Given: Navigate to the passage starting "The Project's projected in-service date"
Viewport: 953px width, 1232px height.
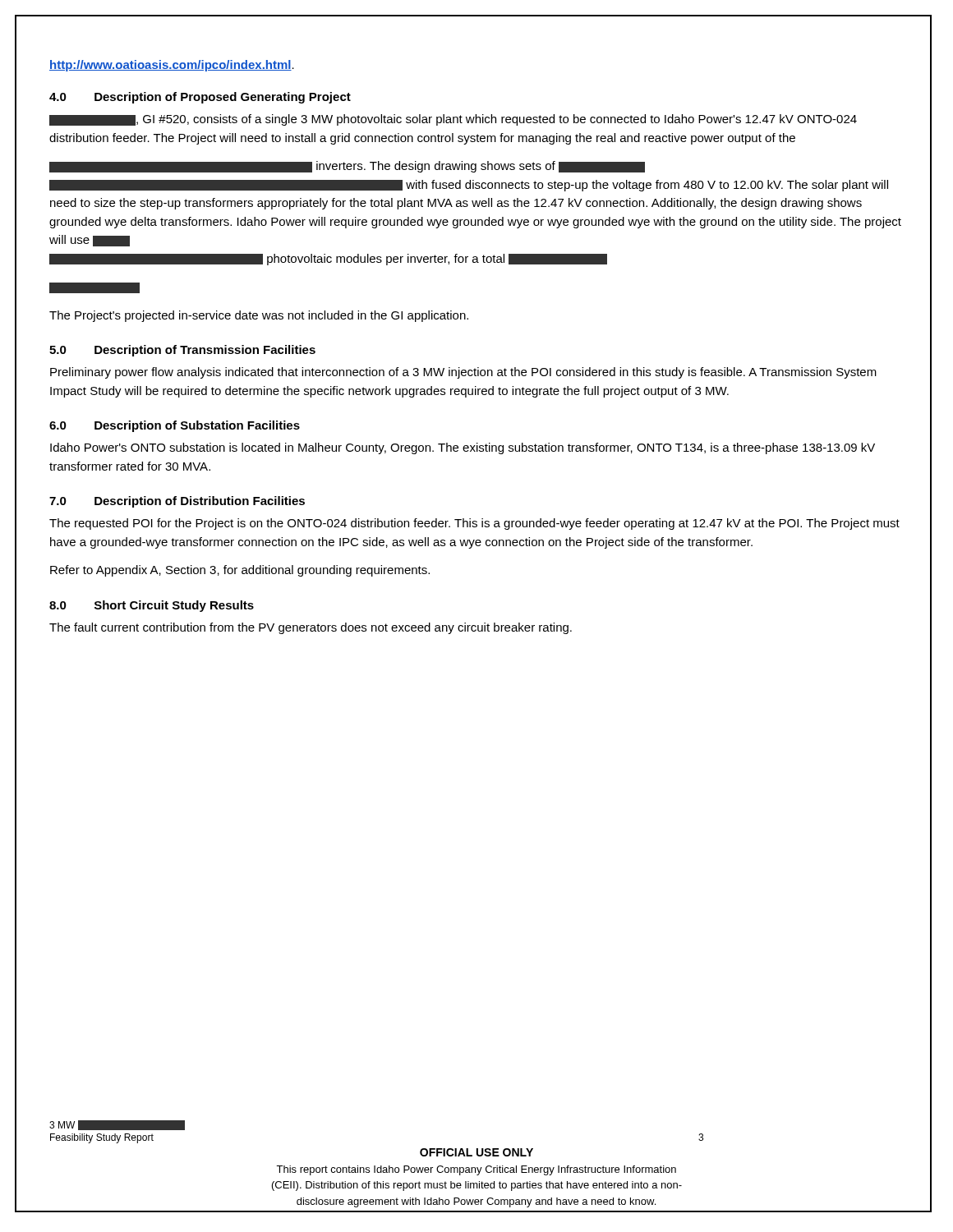Looking at the screenshot, I should tap(476, 315).
